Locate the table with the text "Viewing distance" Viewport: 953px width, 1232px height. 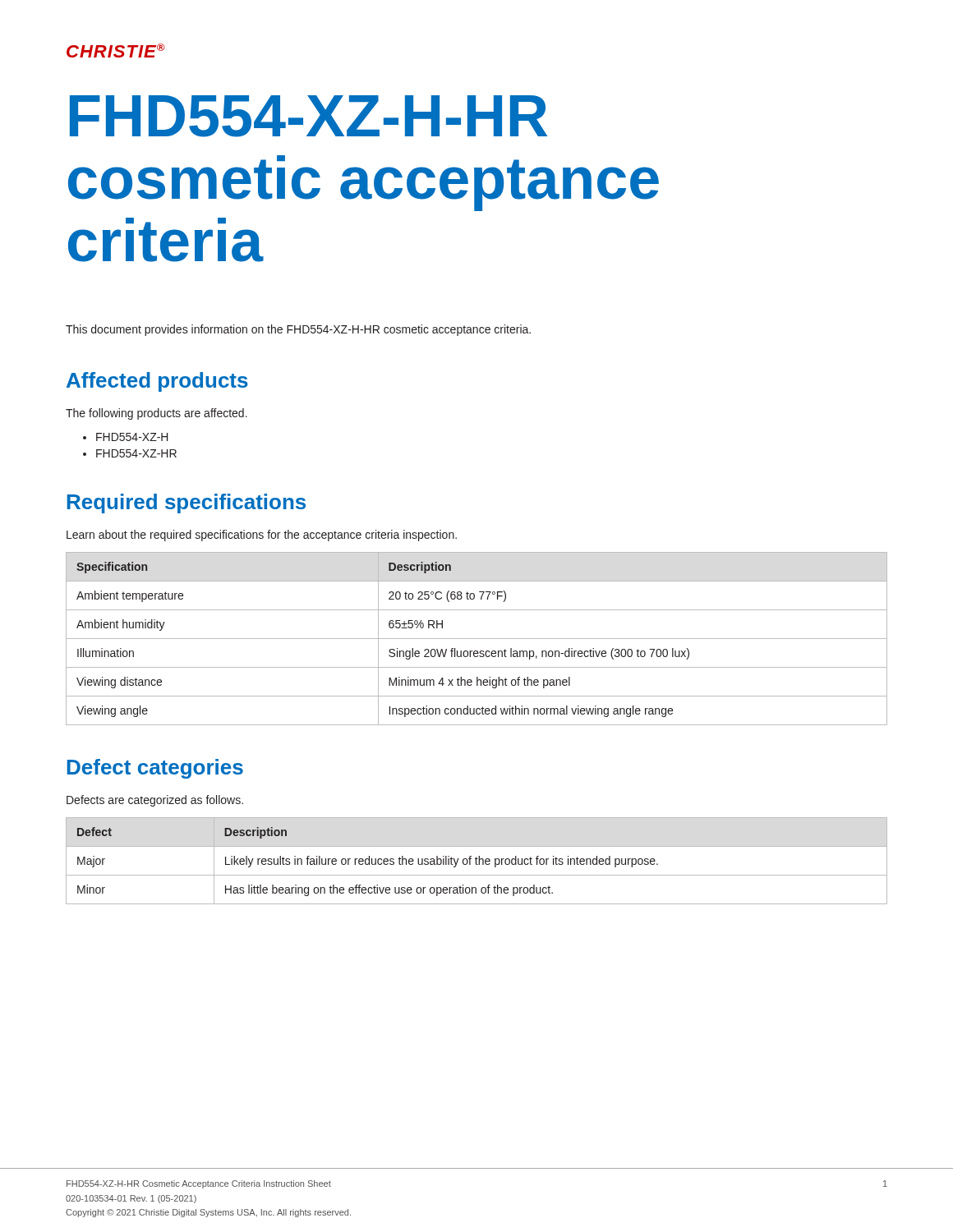[476, 639]
